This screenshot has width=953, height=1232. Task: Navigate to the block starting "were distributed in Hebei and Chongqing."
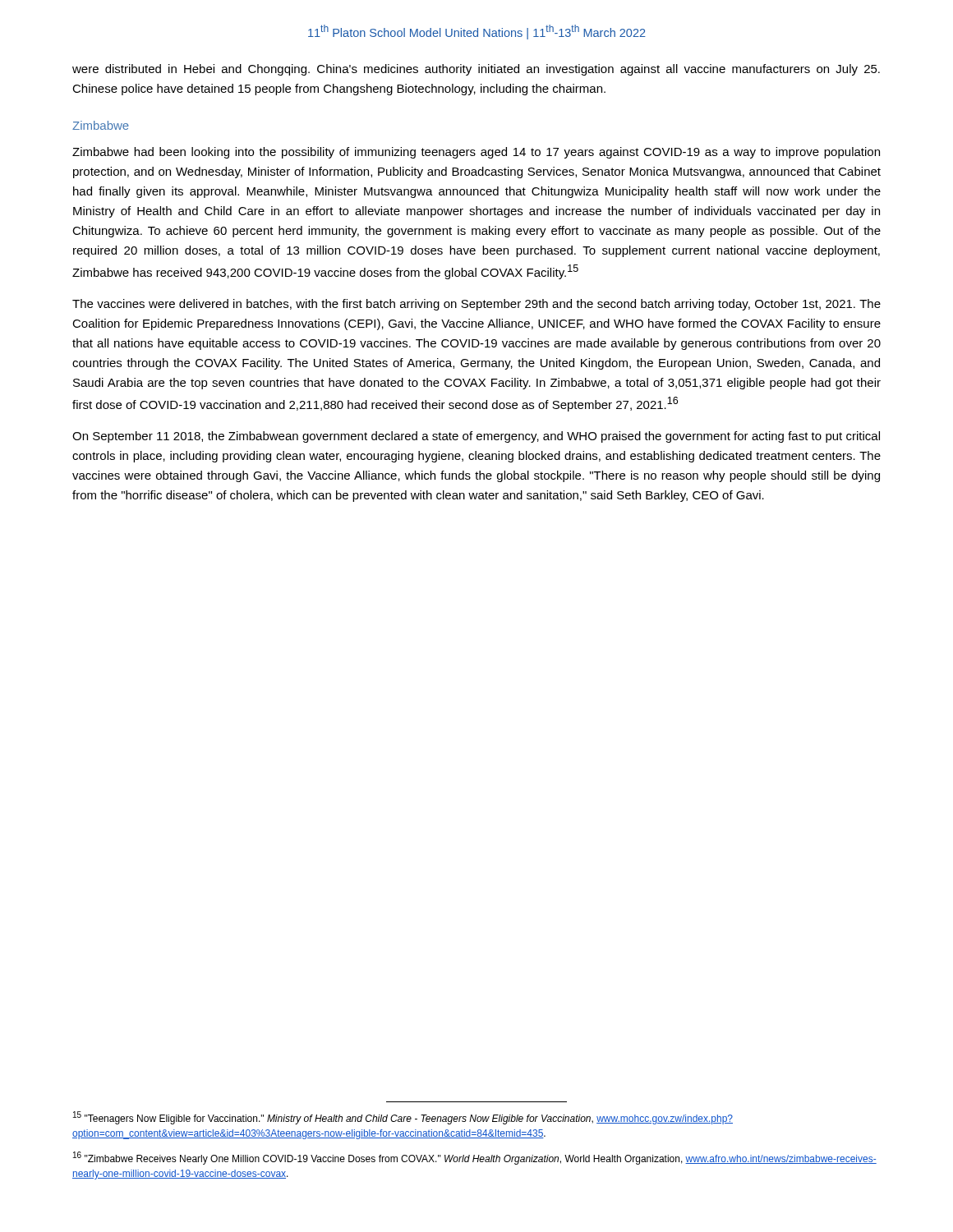(x=476, y=78)
